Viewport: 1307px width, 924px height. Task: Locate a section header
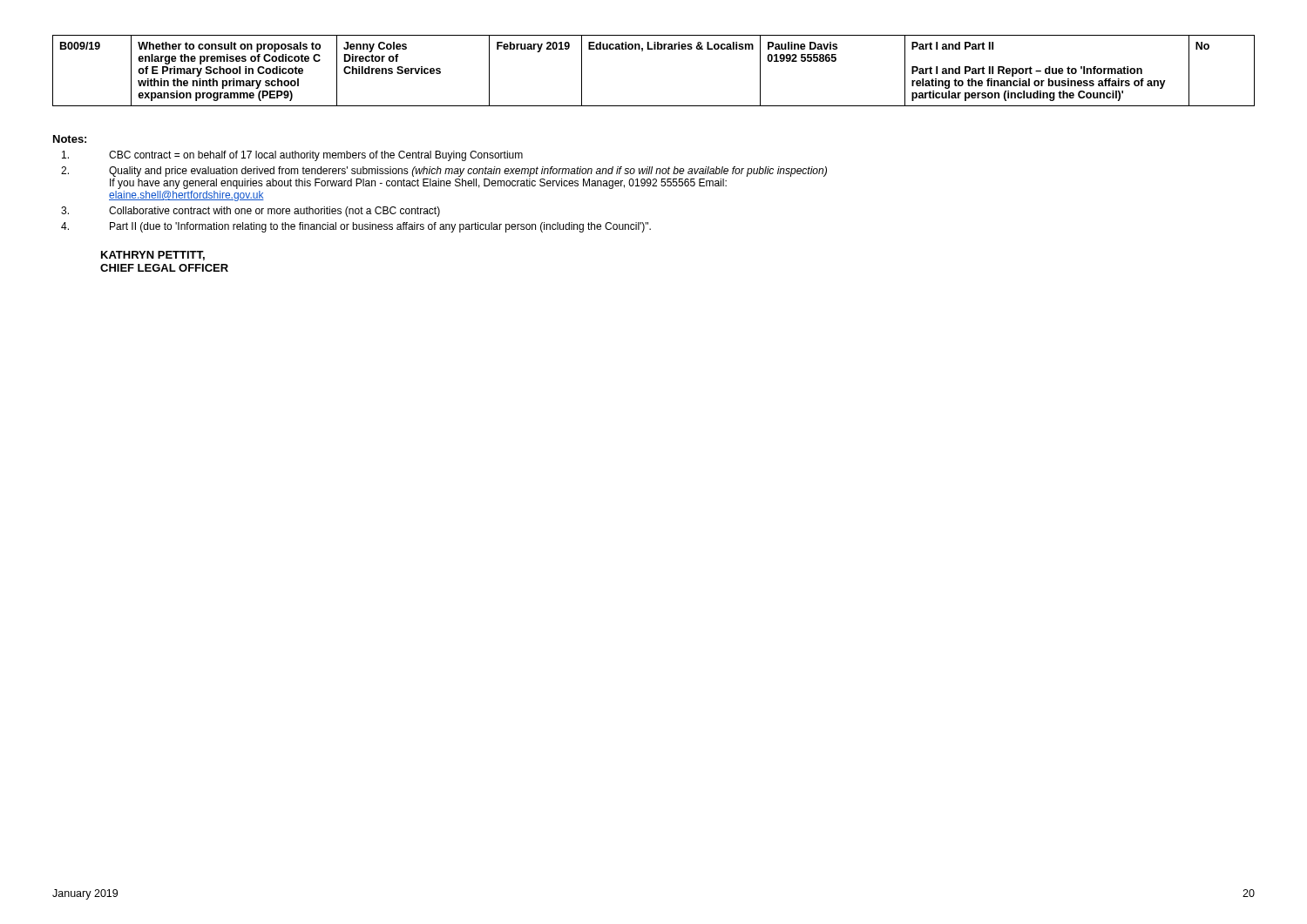click(70, 139)
